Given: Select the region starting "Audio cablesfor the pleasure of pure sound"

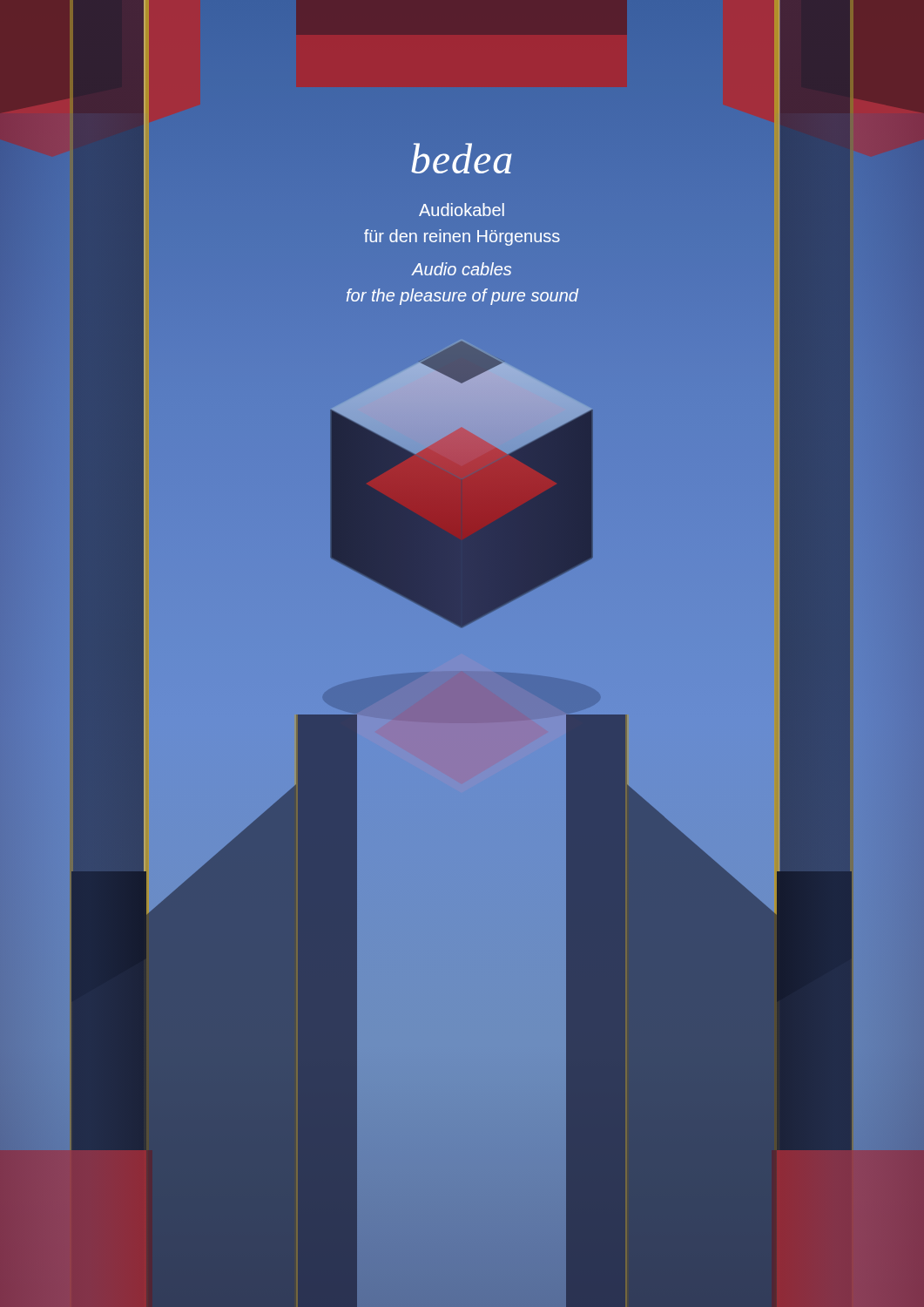Looking at the screenshot, I should point(462,282).
